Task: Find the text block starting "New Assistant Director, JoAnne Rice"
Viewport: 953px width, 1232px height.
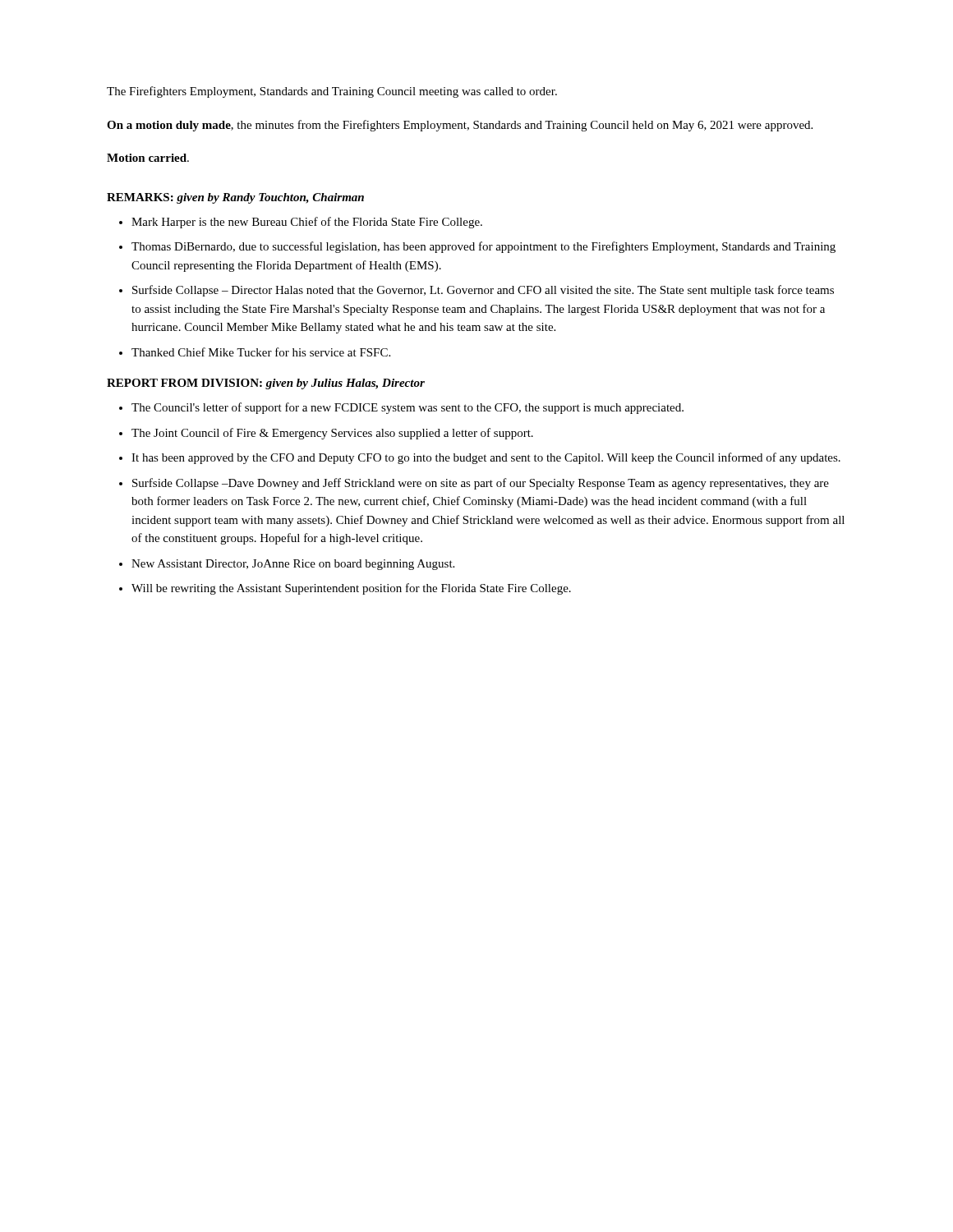Action: coord(293,563)
